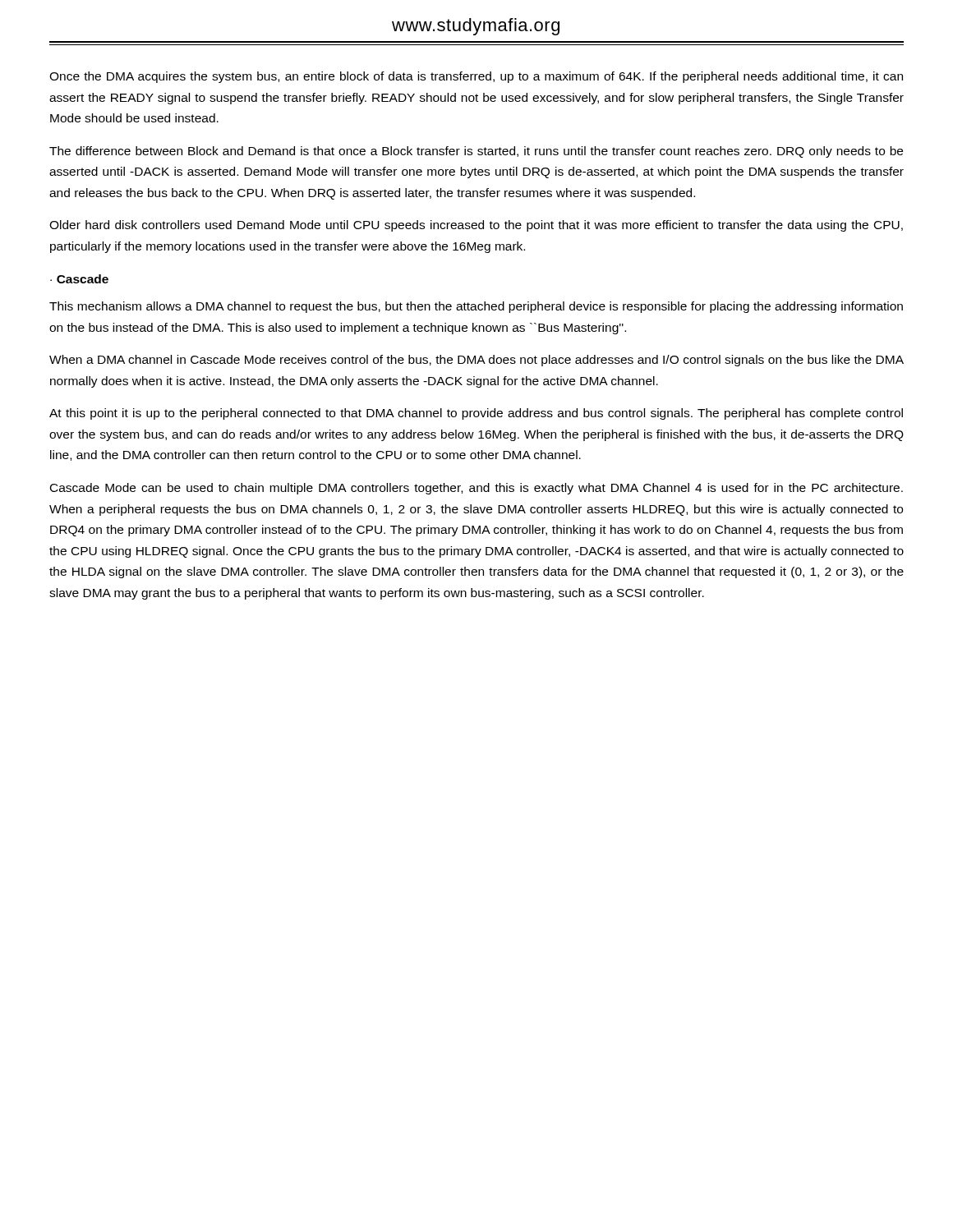Point to the text block starting "Older hard disk controllers used Demand Mode"
This screenshot has width=953, height=1232.
click(x=476, y=235)
